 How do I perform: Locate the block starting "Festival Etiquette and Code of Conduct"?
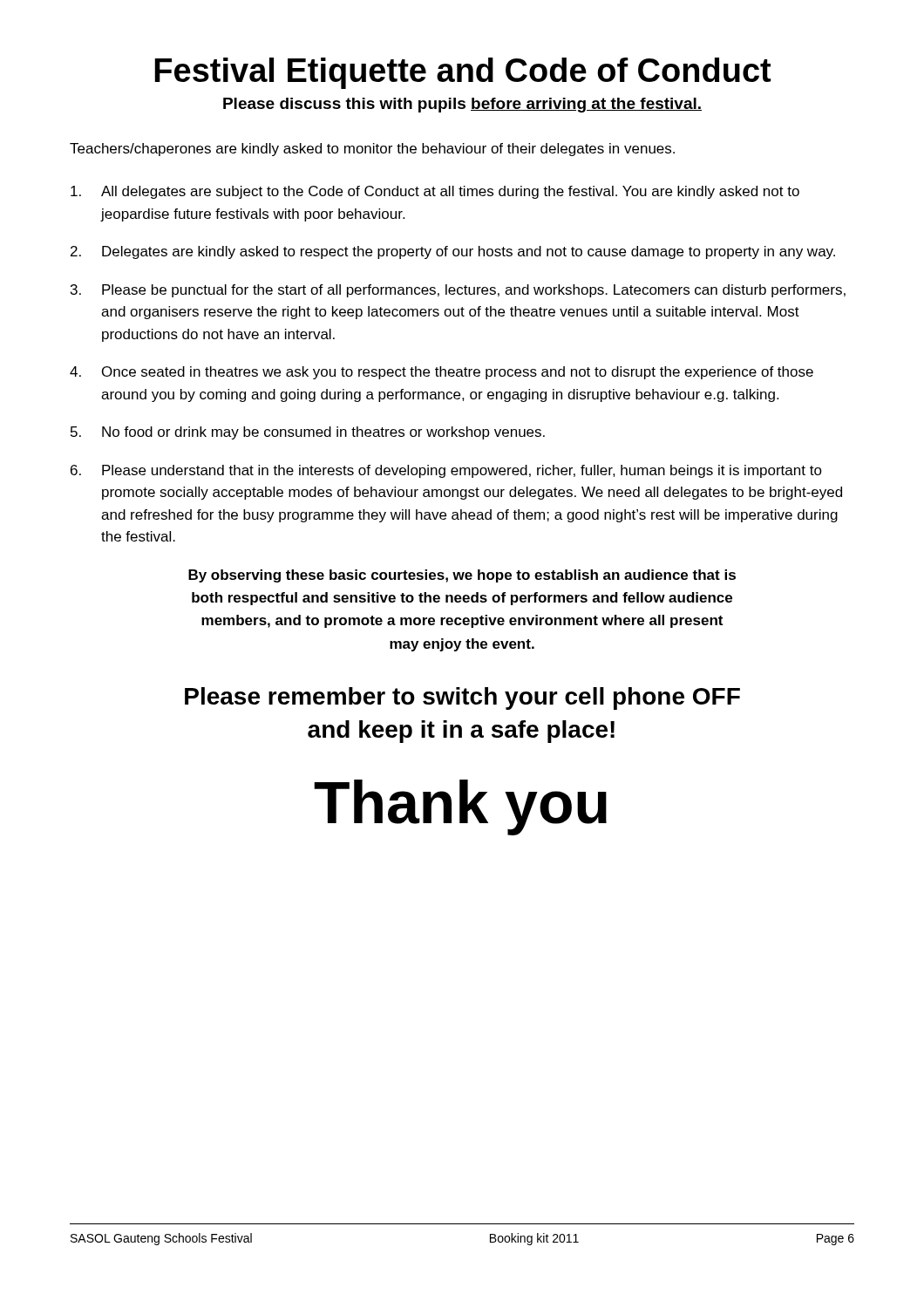click(462, 83)
